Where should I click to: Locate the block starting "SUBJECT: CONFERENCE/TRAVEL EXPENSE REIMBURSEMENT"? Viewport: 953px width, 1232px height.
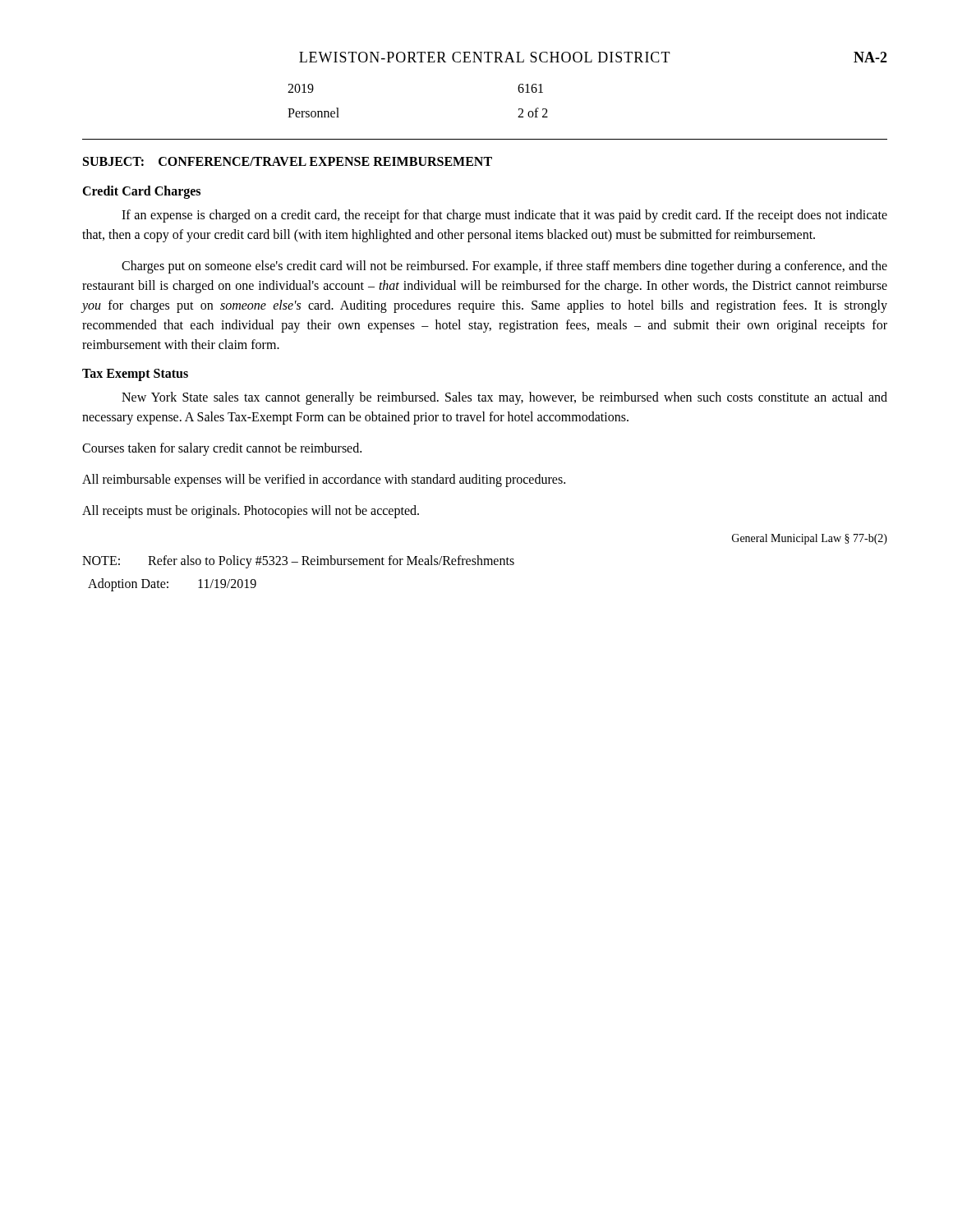287,161
